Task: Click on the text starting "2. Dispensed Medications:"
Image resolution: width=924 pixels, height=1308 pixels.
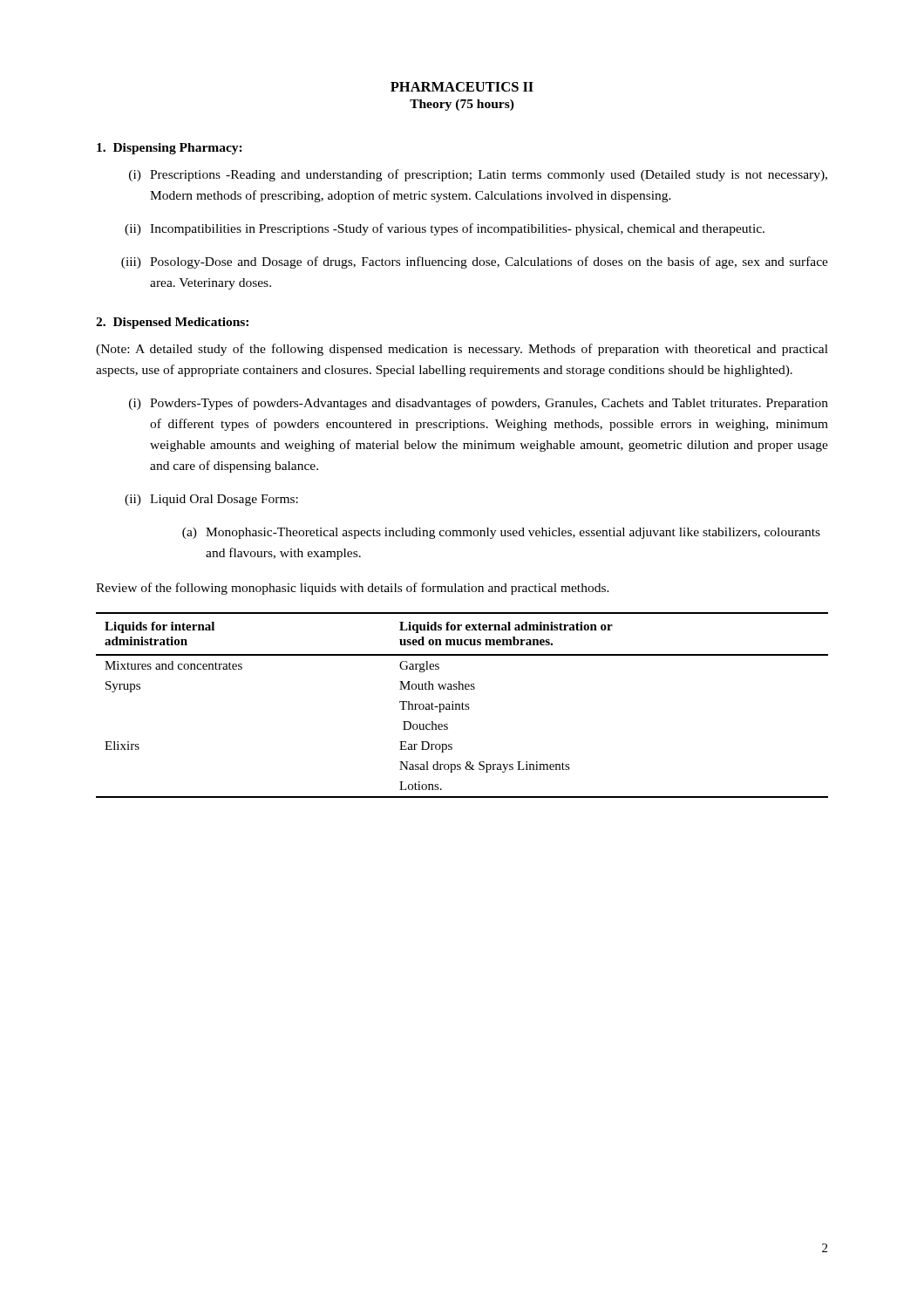Action: pyautogui.click(x=173, y=321)
